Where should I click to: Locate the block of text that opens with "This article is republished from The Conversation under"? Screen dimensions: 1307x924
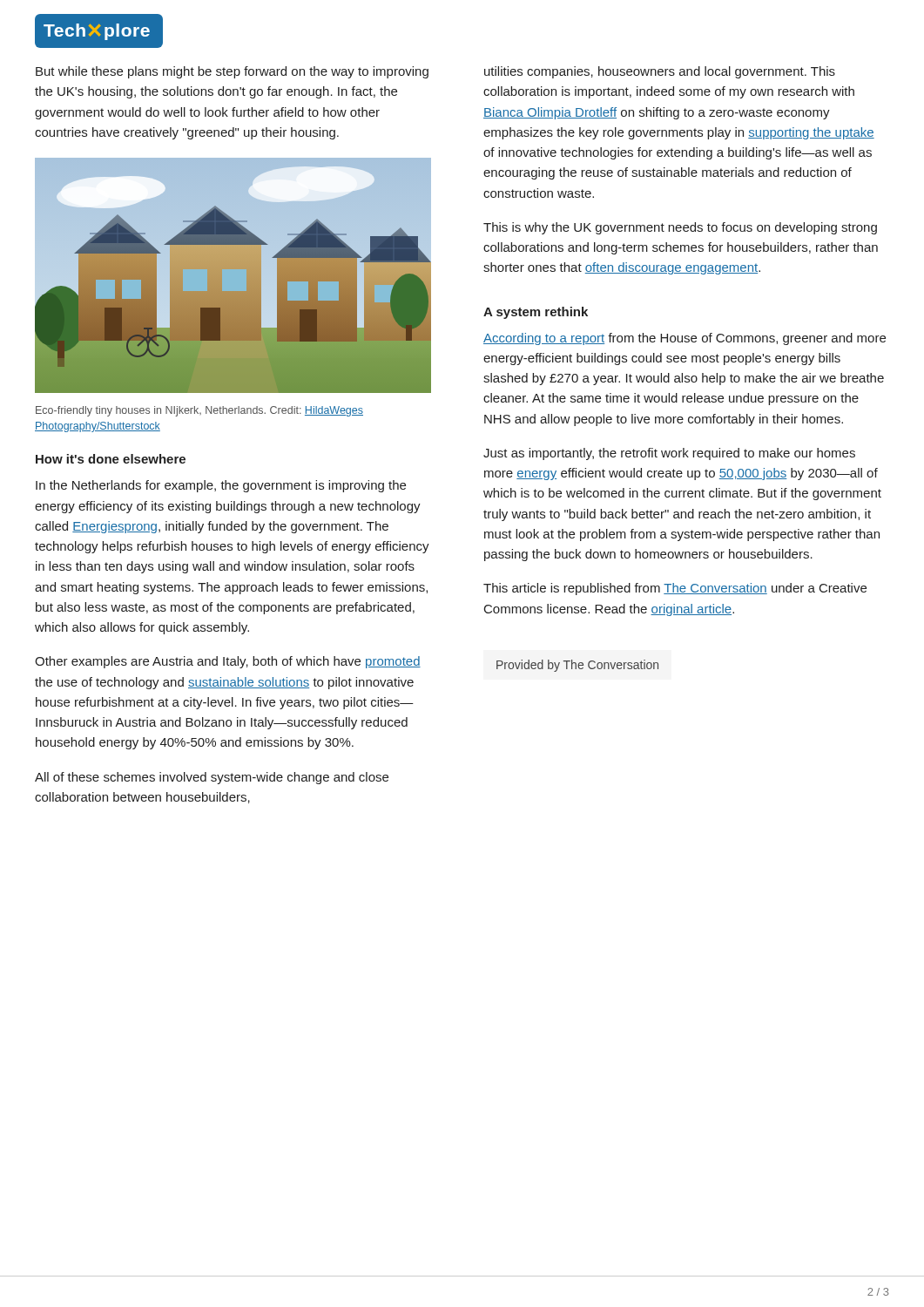(x=675, y=598)
